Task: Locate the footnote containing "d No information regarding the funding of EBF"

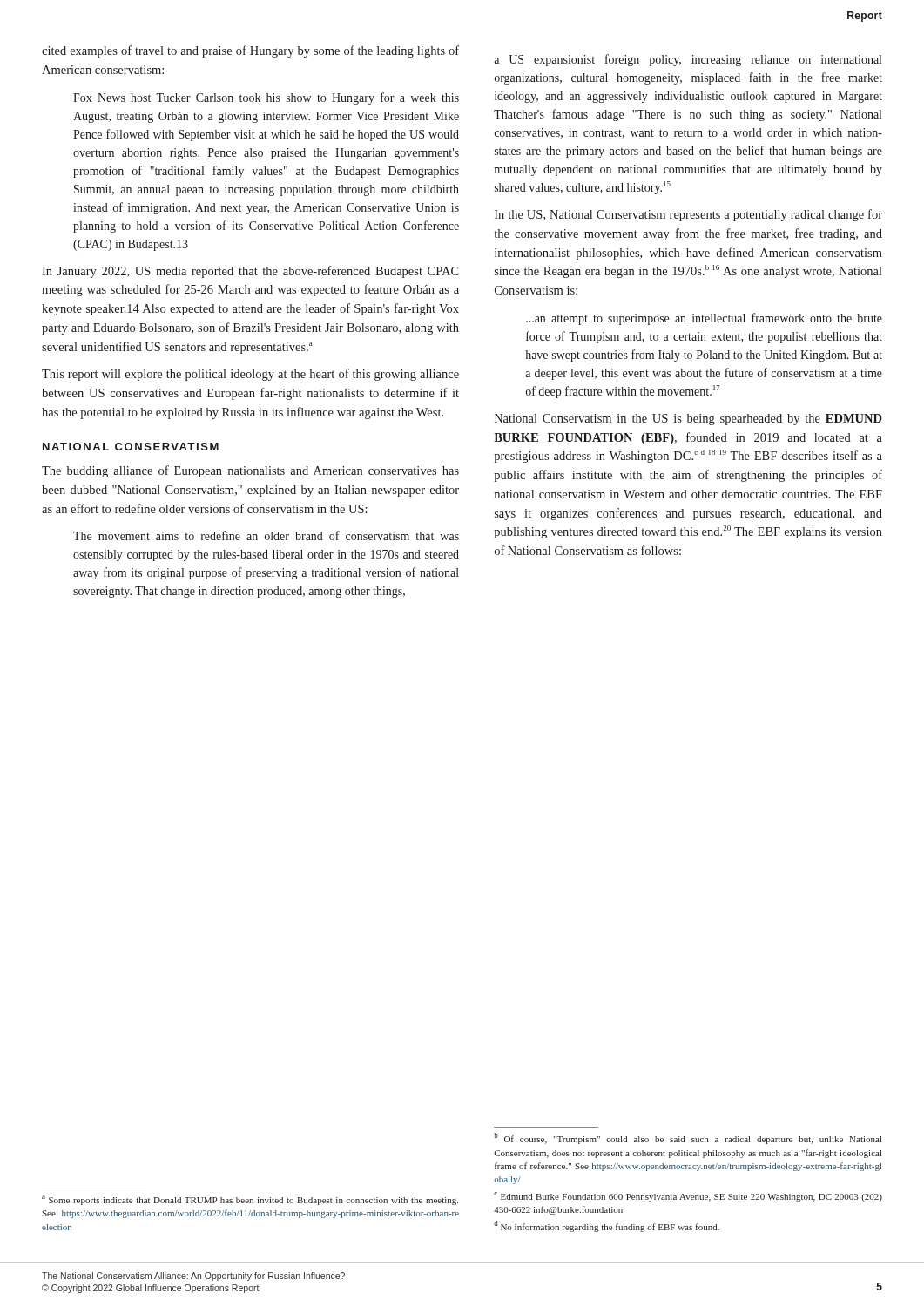Action: pyautogui.click(x=688, y=1227)
